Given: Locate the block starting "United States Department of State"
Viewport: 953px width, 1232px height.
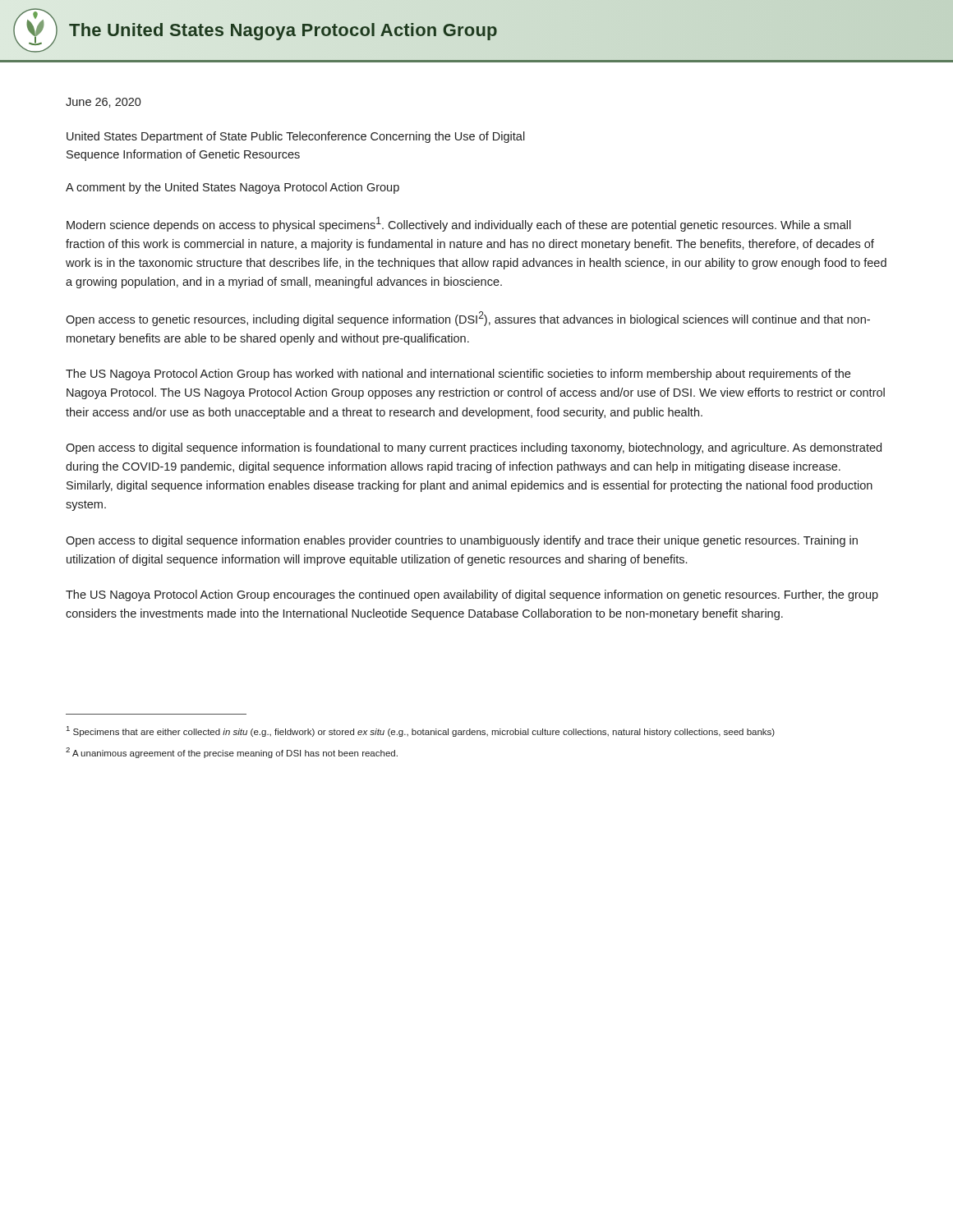Looking at the screenshot, I should pos(295,145).
